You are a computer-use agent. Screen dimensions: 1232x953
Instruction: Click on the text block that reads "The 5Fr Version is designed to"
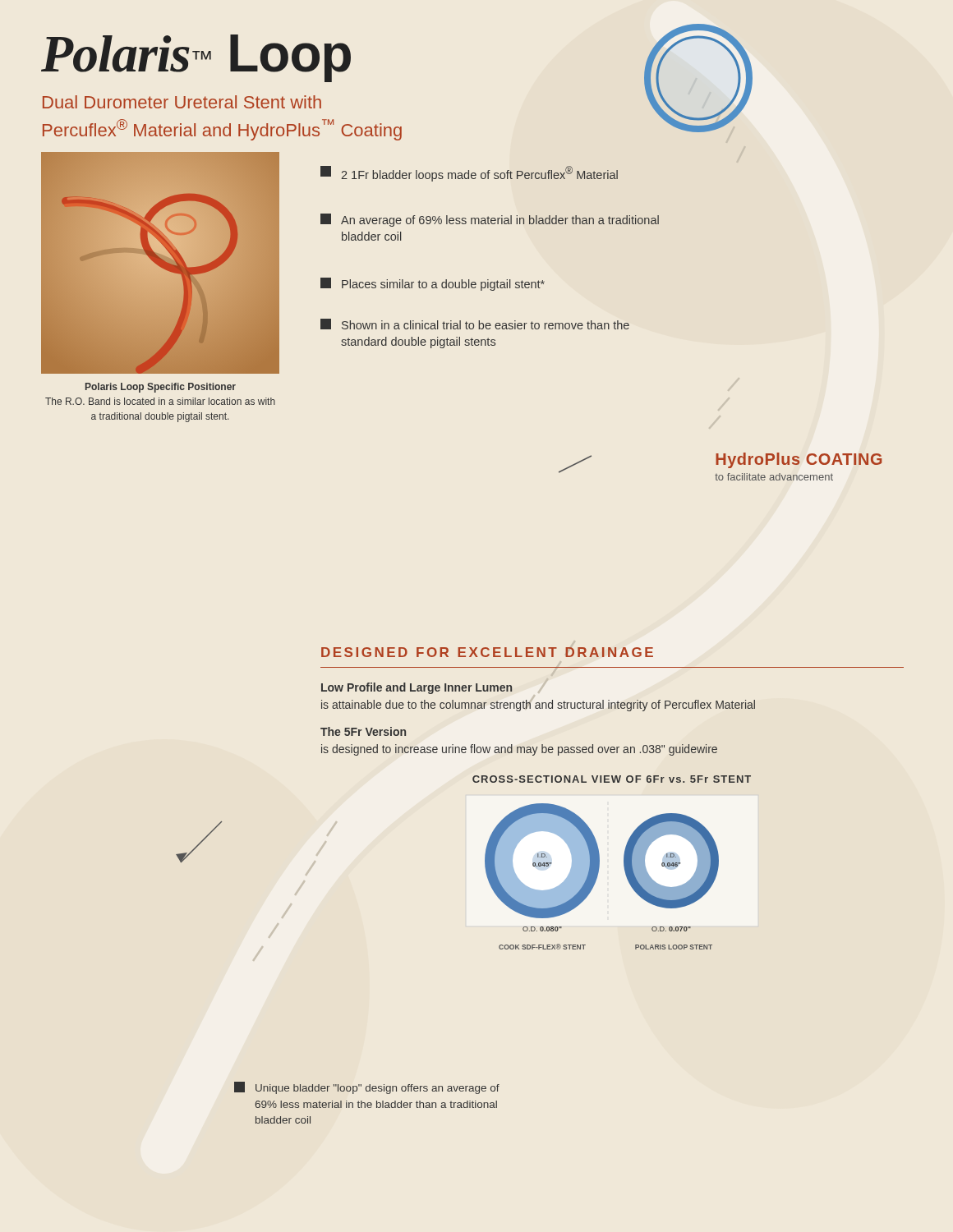click(519, 740)
